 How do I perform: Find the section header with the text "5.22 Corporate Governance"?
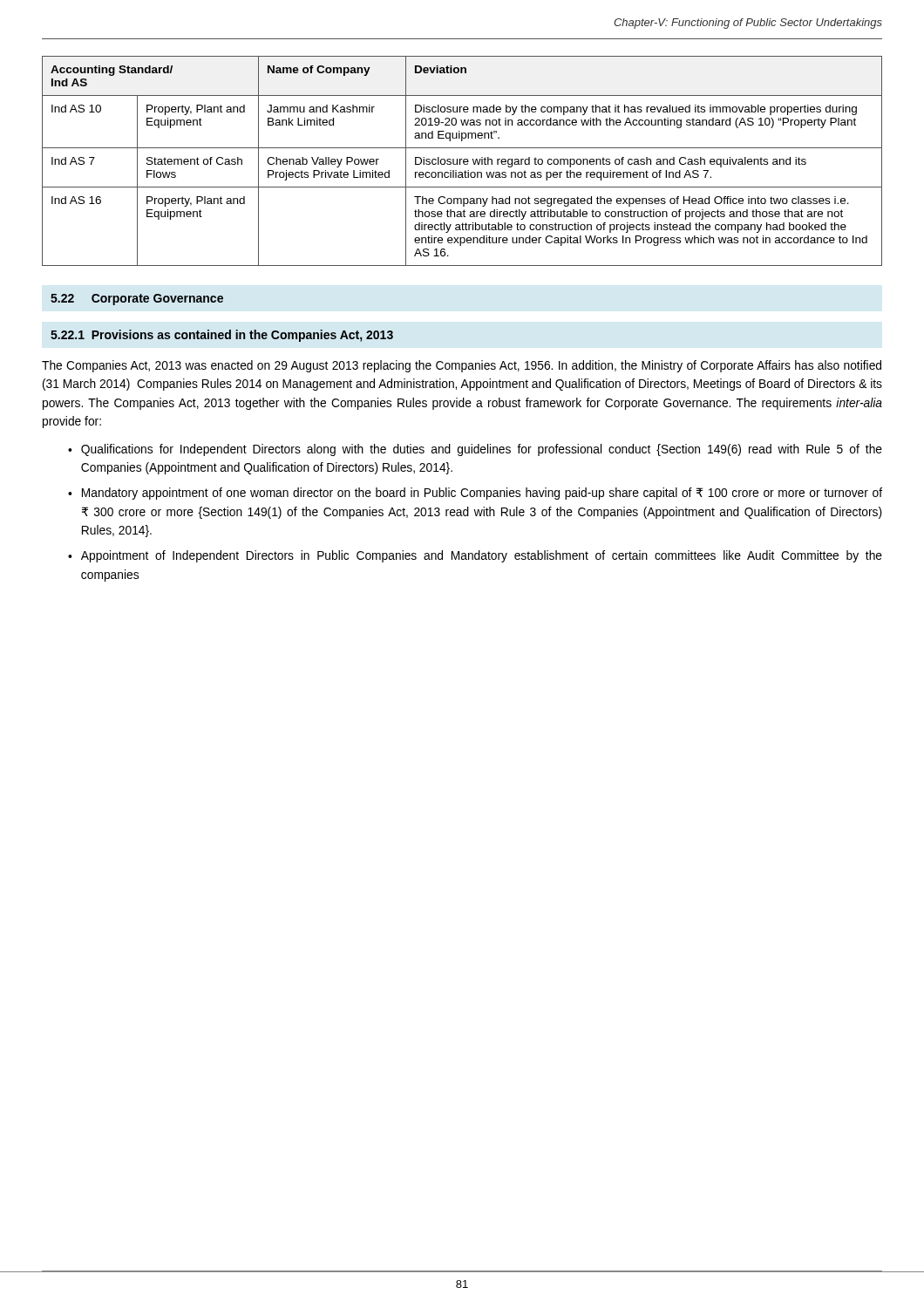click(x=137, y=298)
